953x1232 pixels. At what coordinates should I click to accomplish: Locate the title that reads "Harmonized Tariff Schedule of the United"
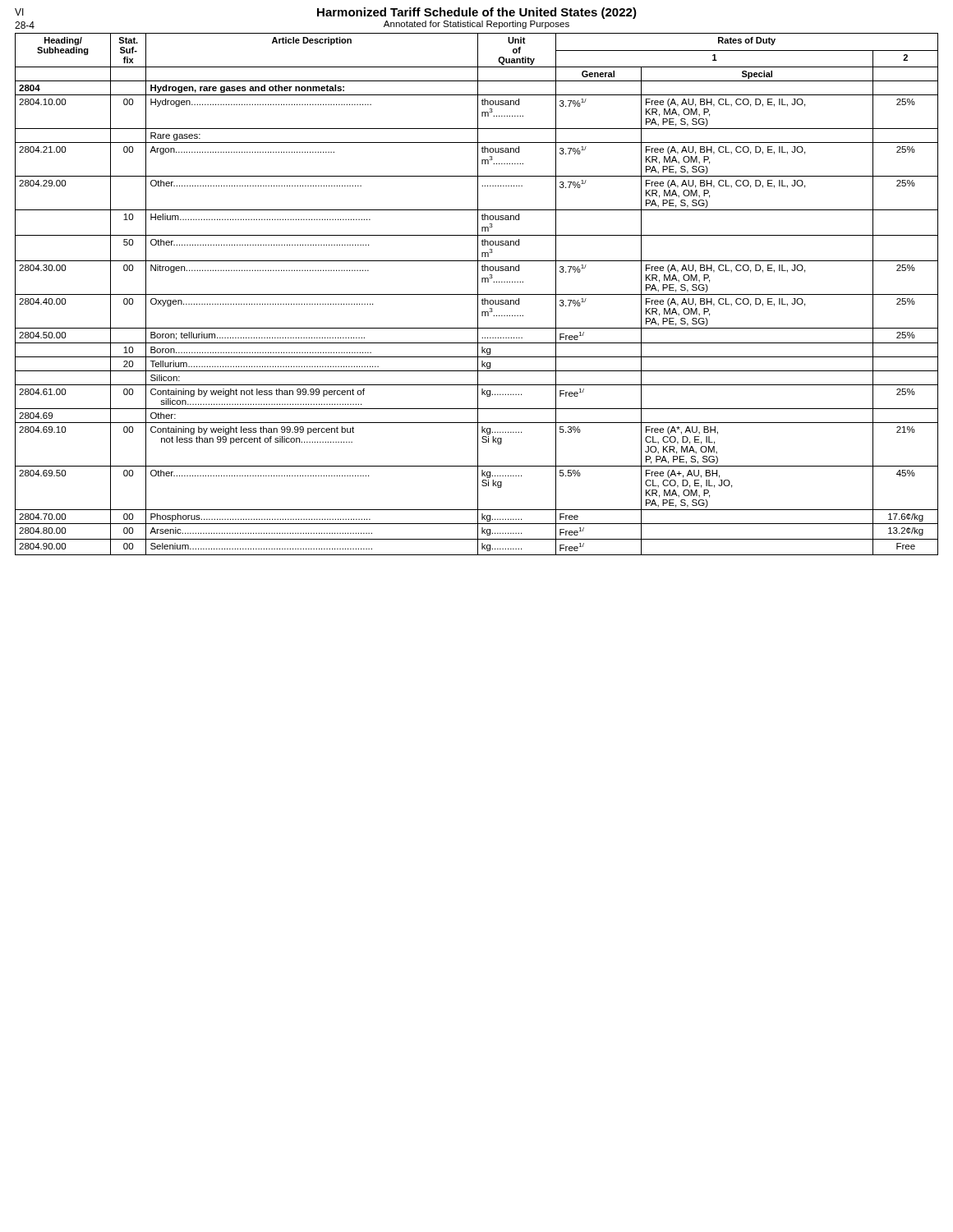(x=476, y=17)
